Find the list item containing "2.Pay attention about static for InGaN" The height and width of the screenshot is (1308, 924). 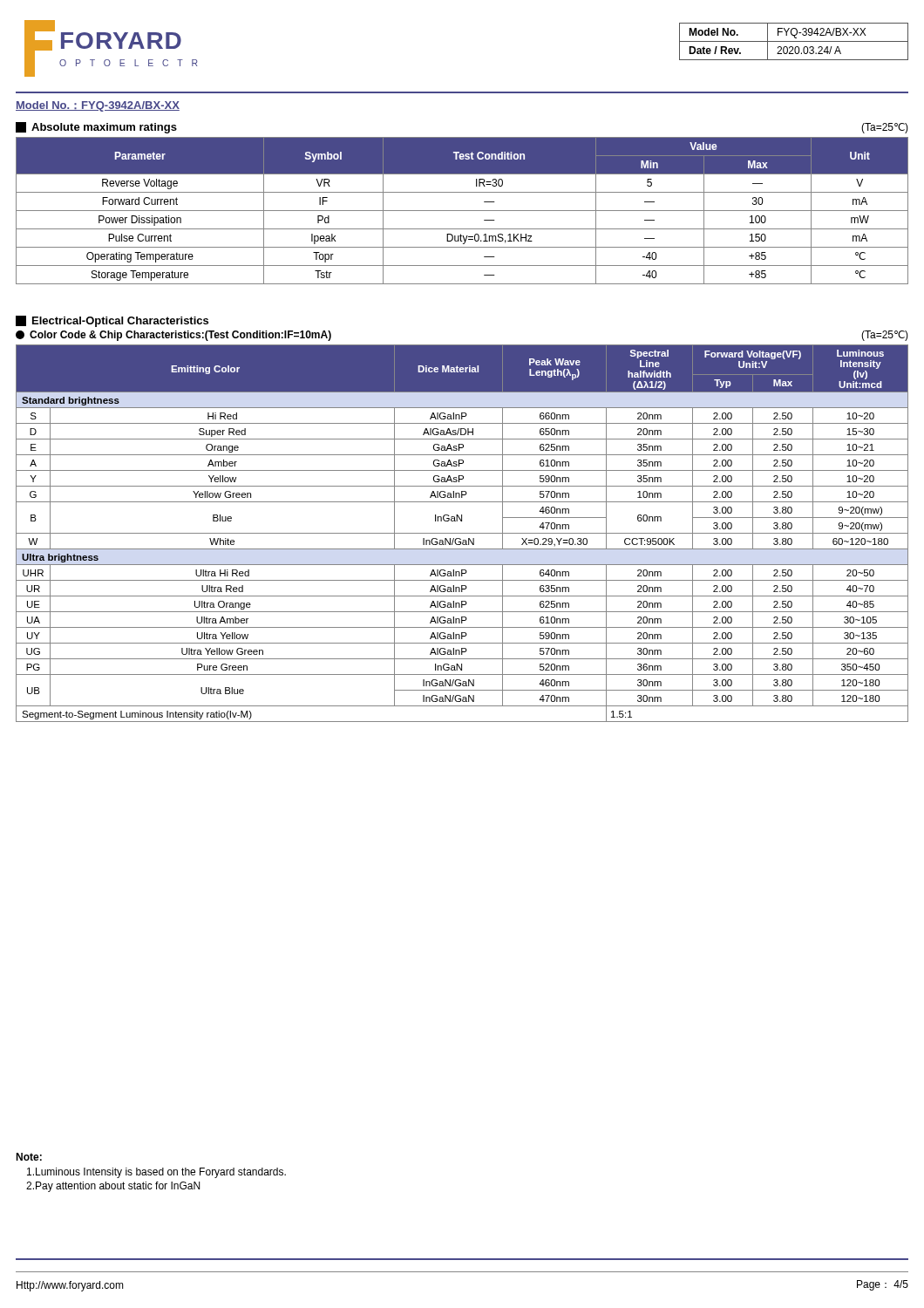(x=113, y=1186)
